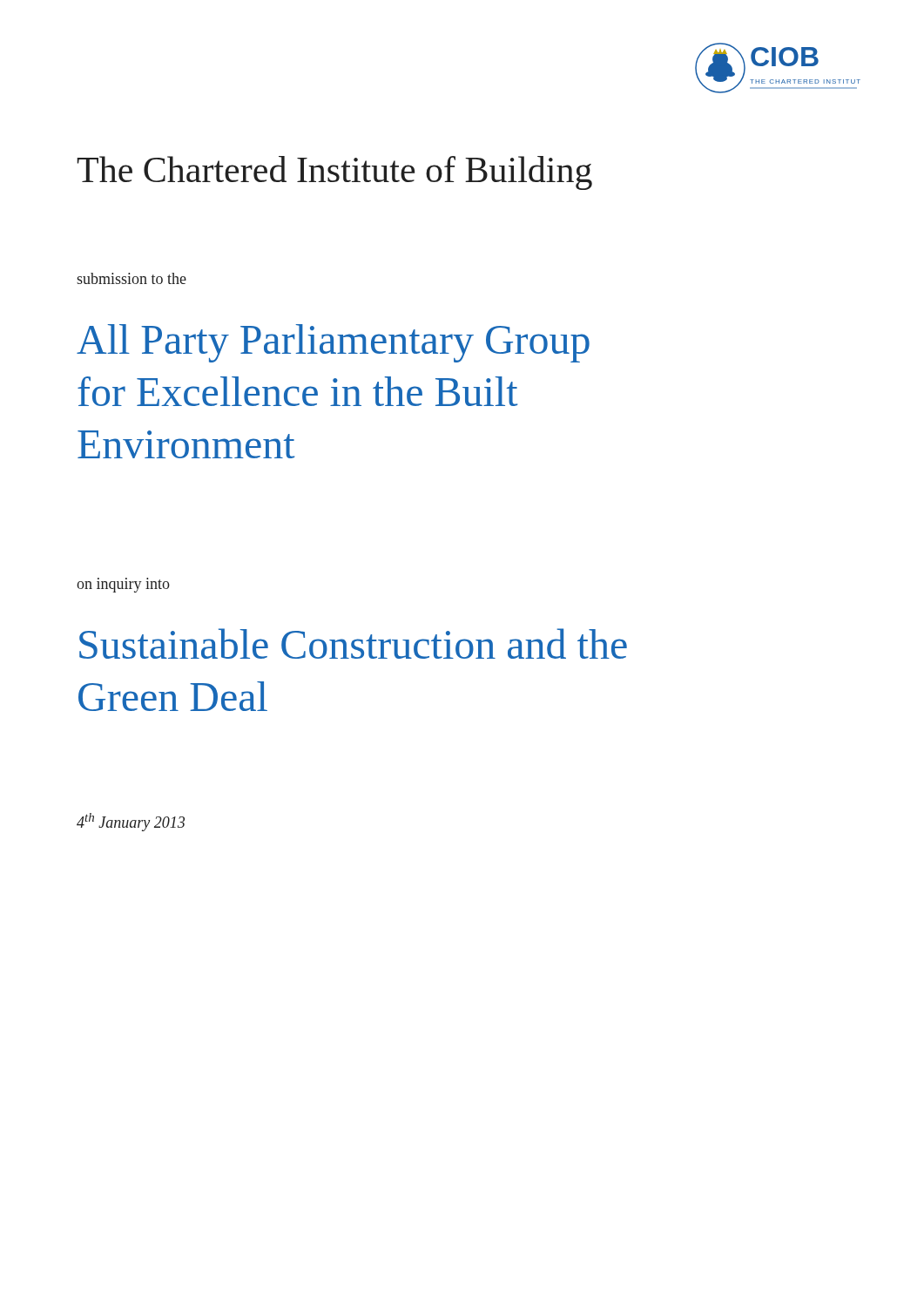Find the element starting "All Party Parliamentary Group for Excellence in the"

click(334, 392)
